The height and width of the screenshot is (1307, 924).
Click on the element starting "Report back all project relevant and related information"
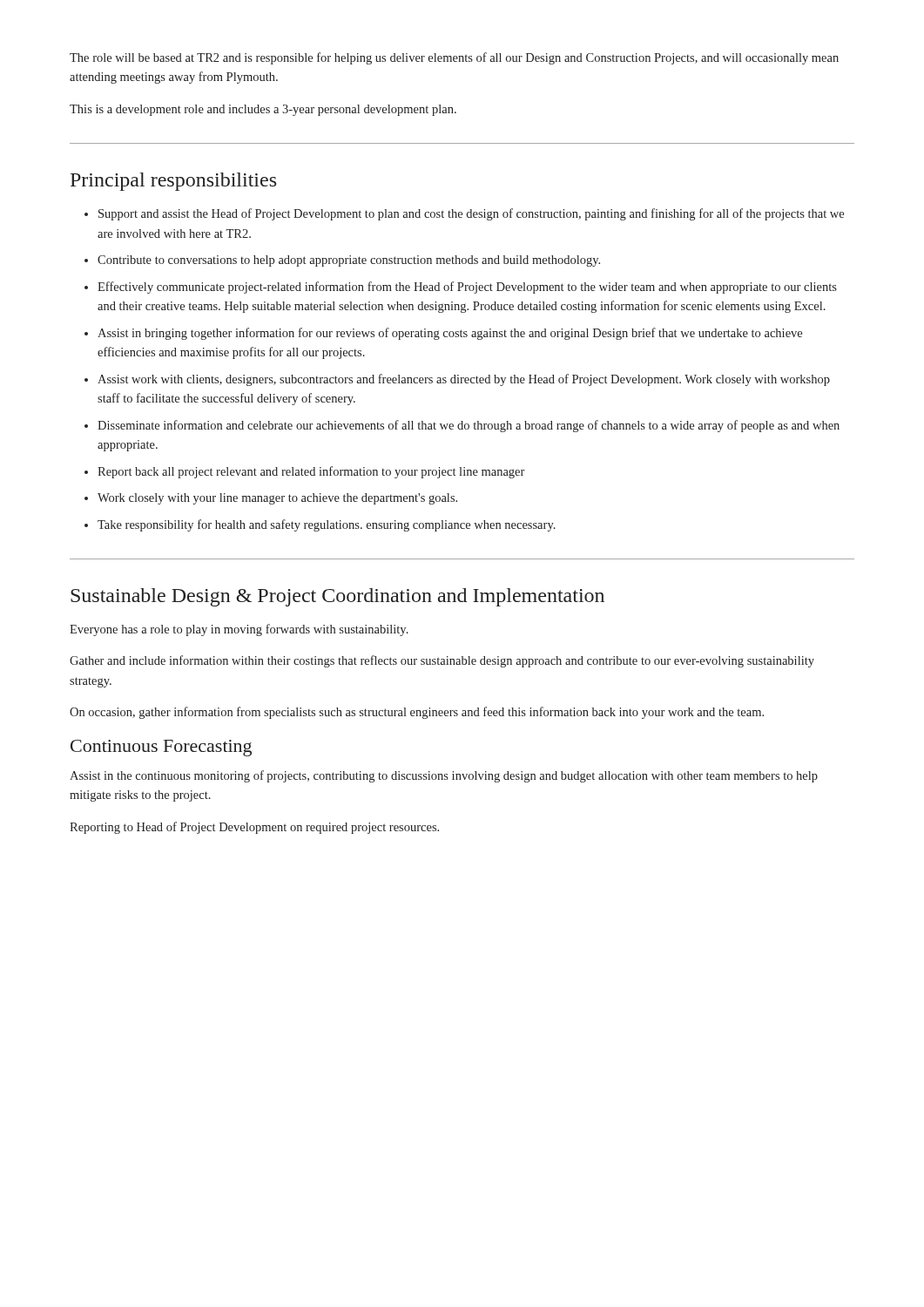(x=311, y=471)
